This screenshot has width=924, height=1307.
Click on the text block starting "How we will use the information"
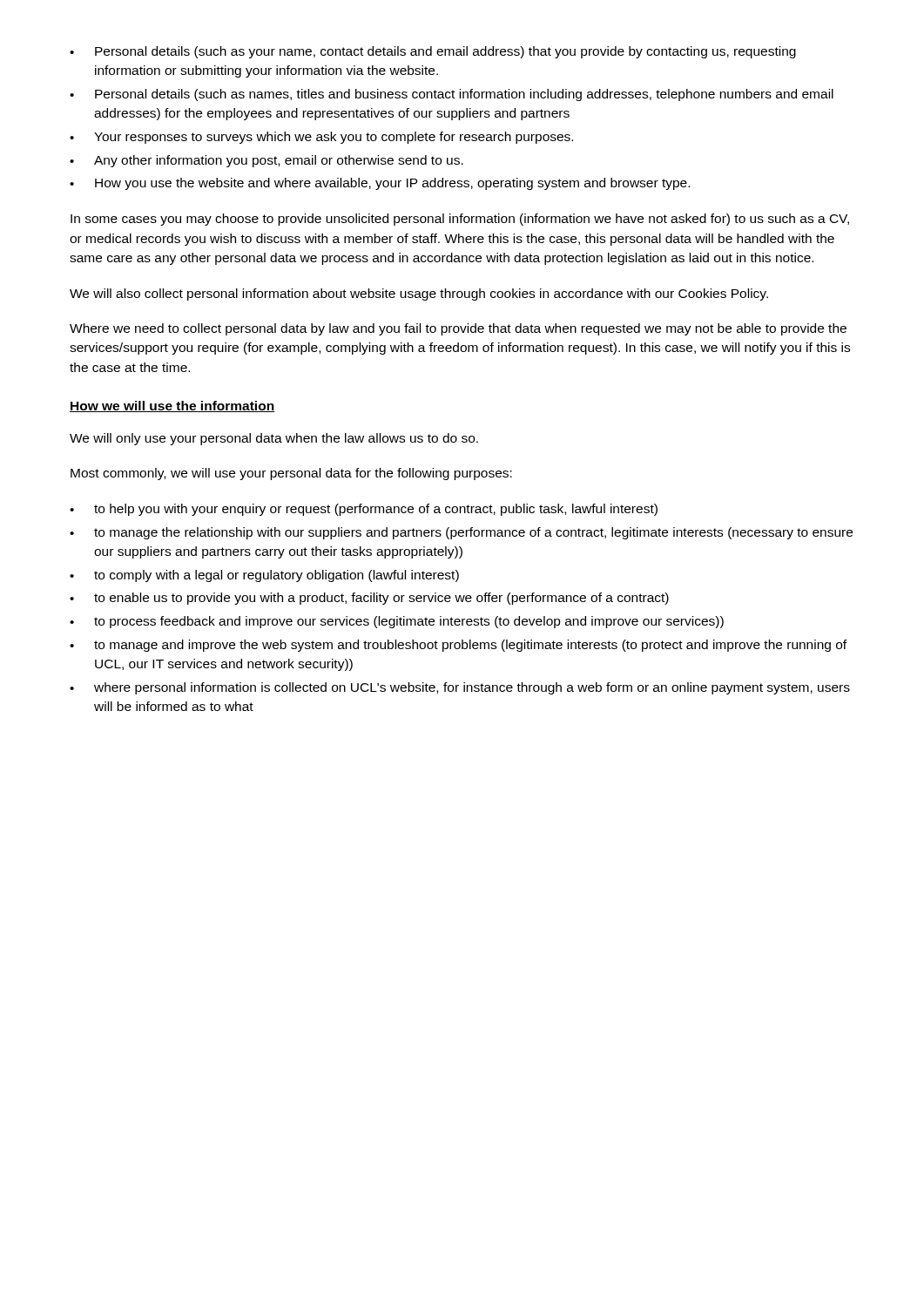click(172, 406)
